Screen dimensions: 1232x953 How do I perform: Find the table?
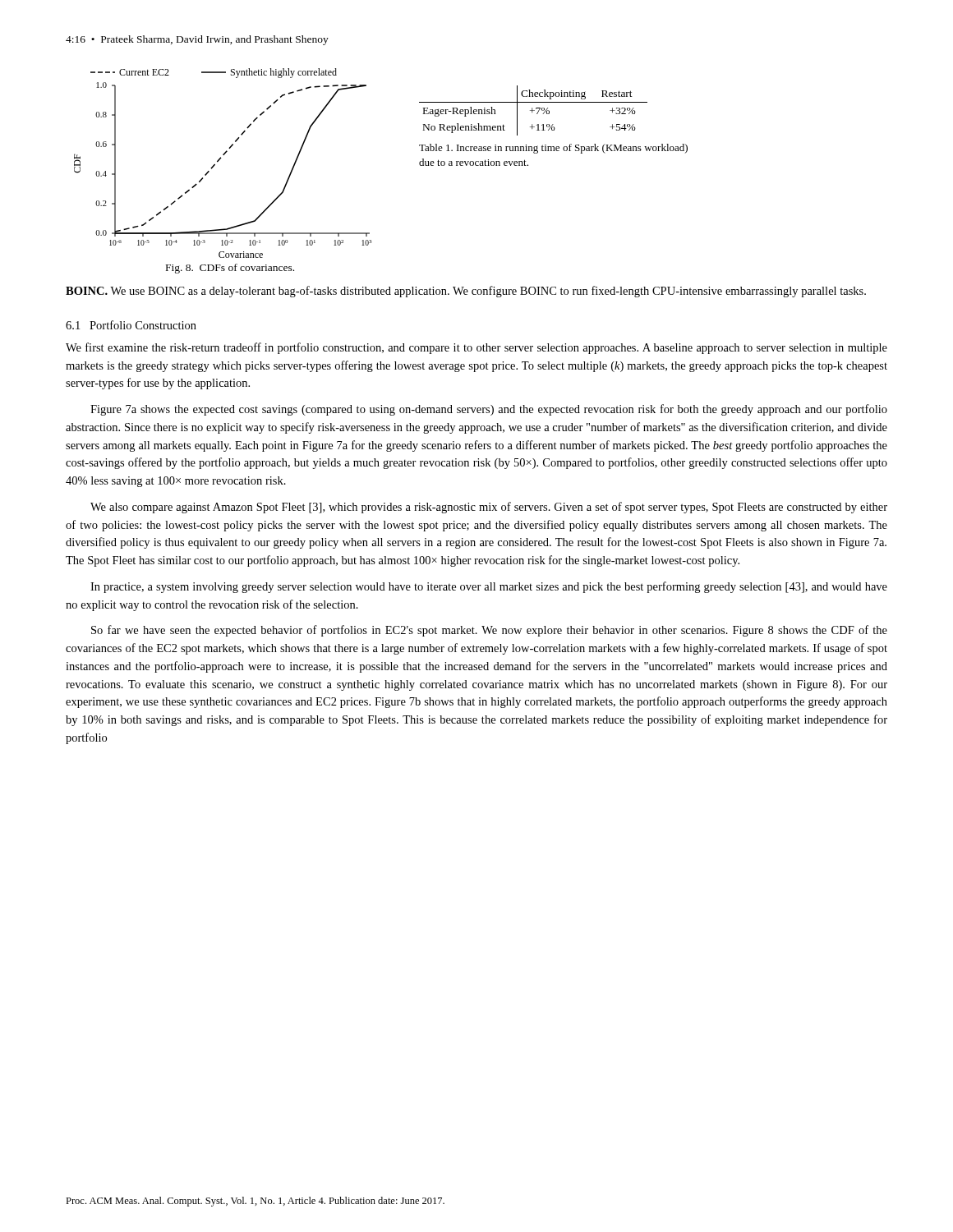pyautogui.click(x=533, y=113)
